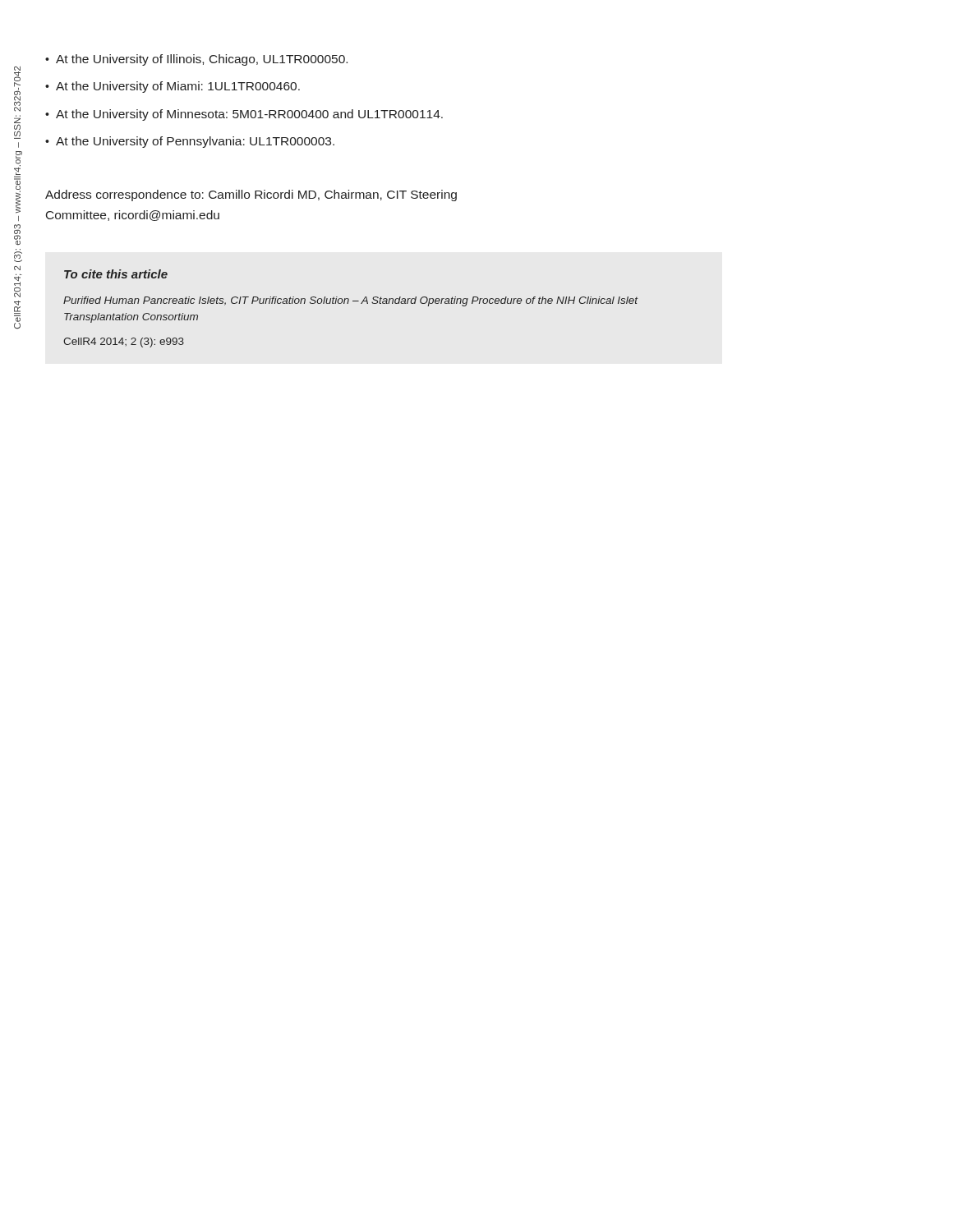
Task: Locate the text "• At the University of Illinois, Chicago, UL1TR000050."
Action: tap(197, 59)
